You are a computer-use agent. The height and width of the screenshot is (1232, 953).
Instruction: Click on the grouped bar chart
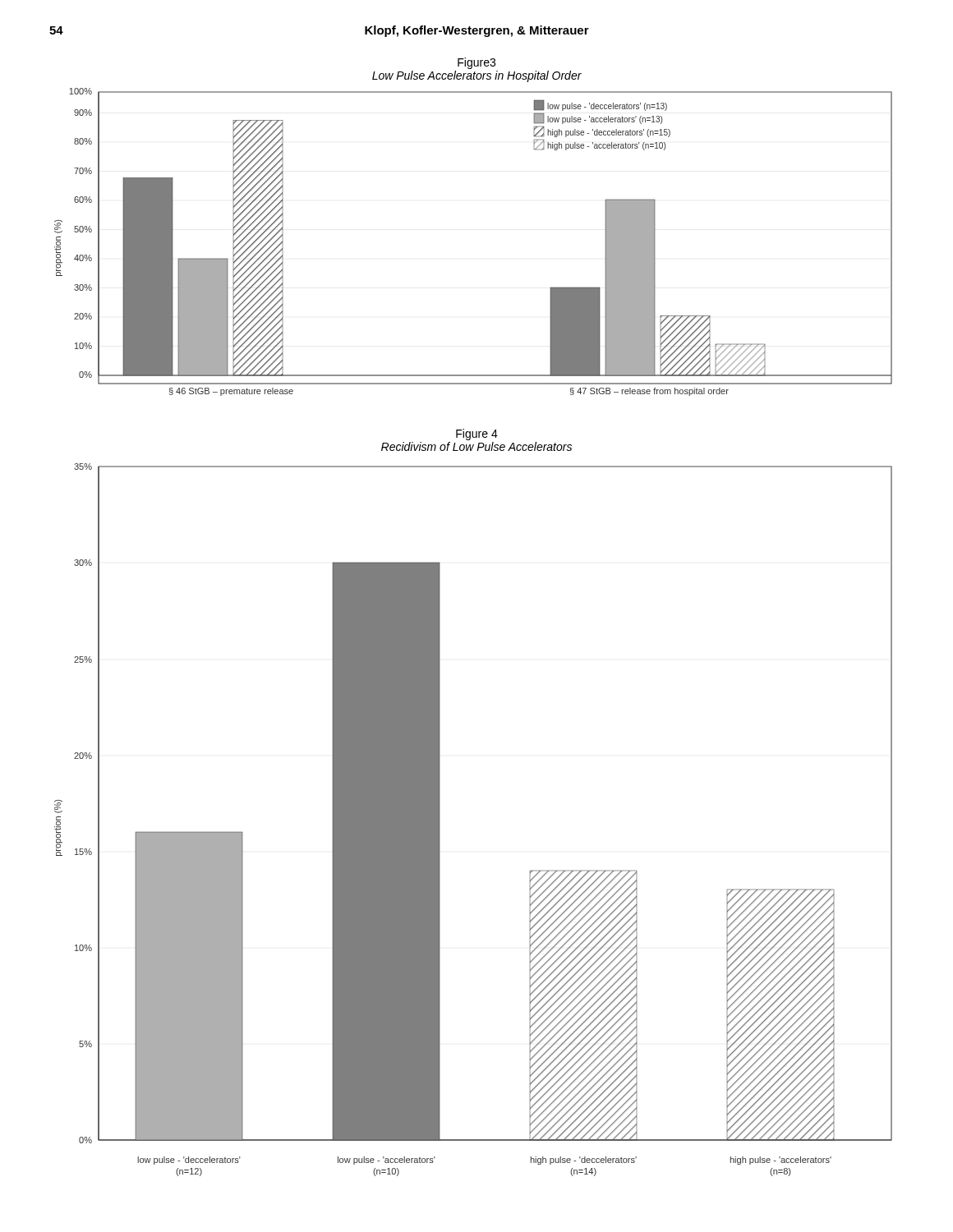(476, 248)
